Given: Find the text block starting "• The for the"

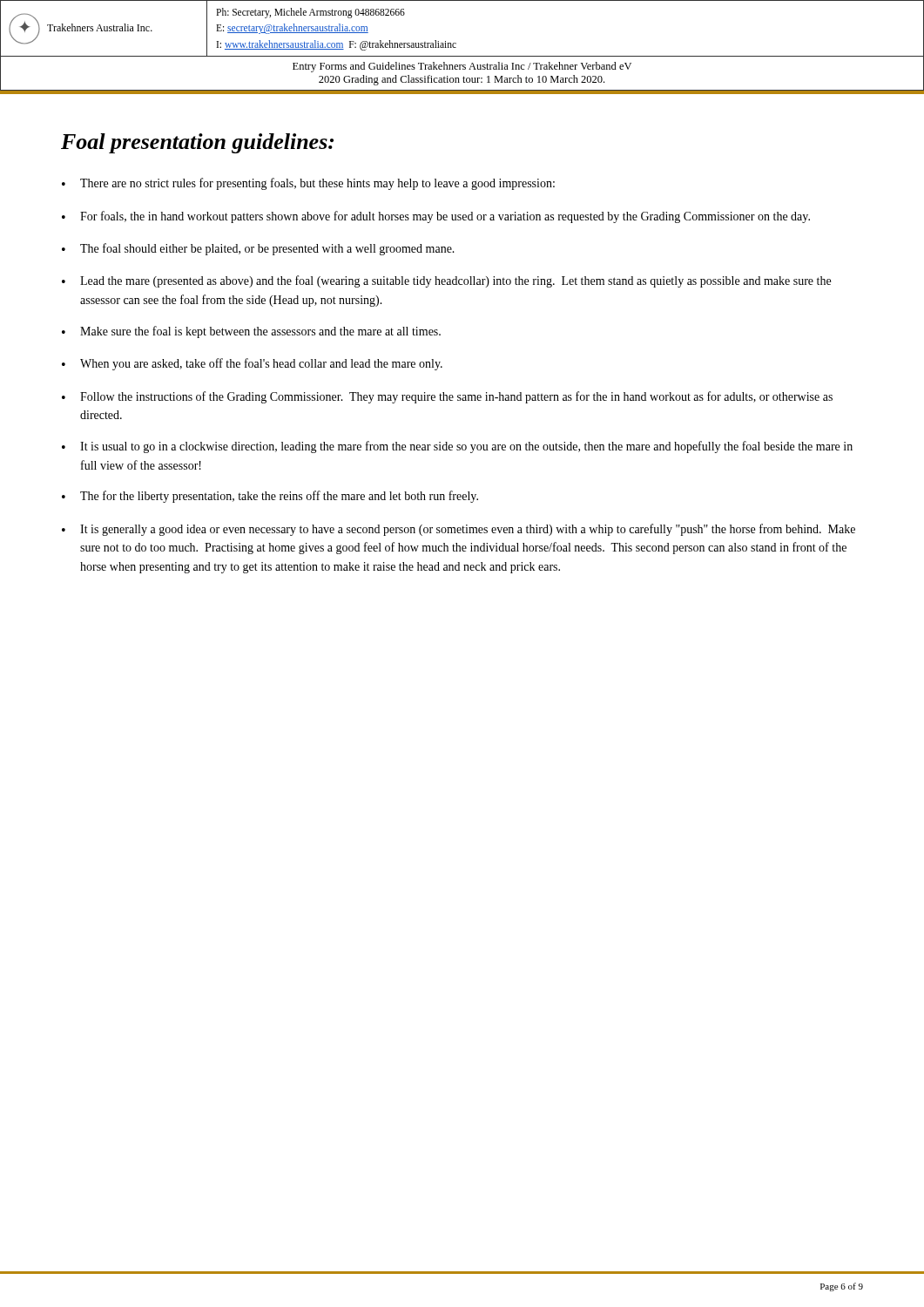Looking at the screenshot, I should [x=462, y=497].
